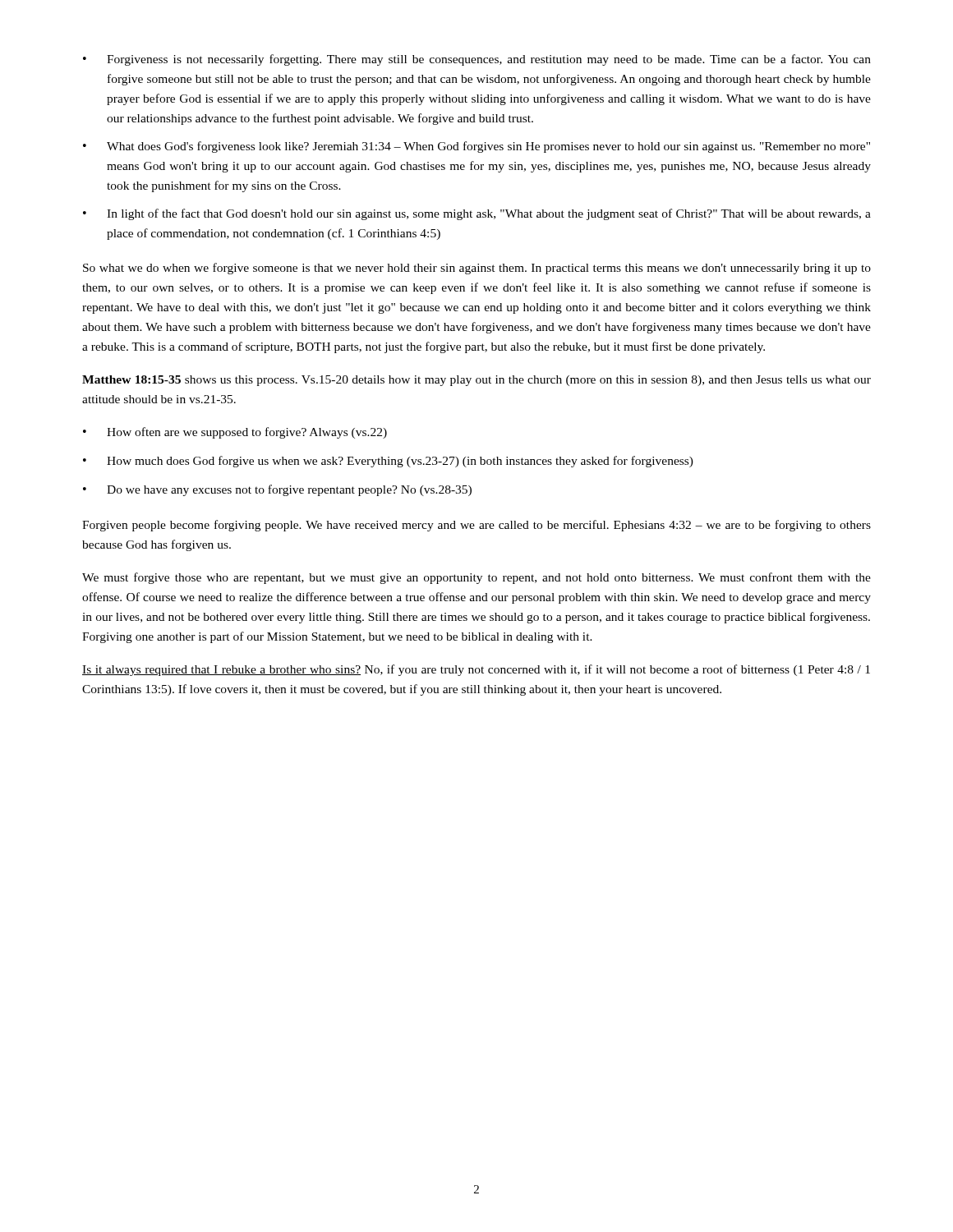Find the list item containing "• Do we have any"
The image size is (953, 1232).
point(277,490)
